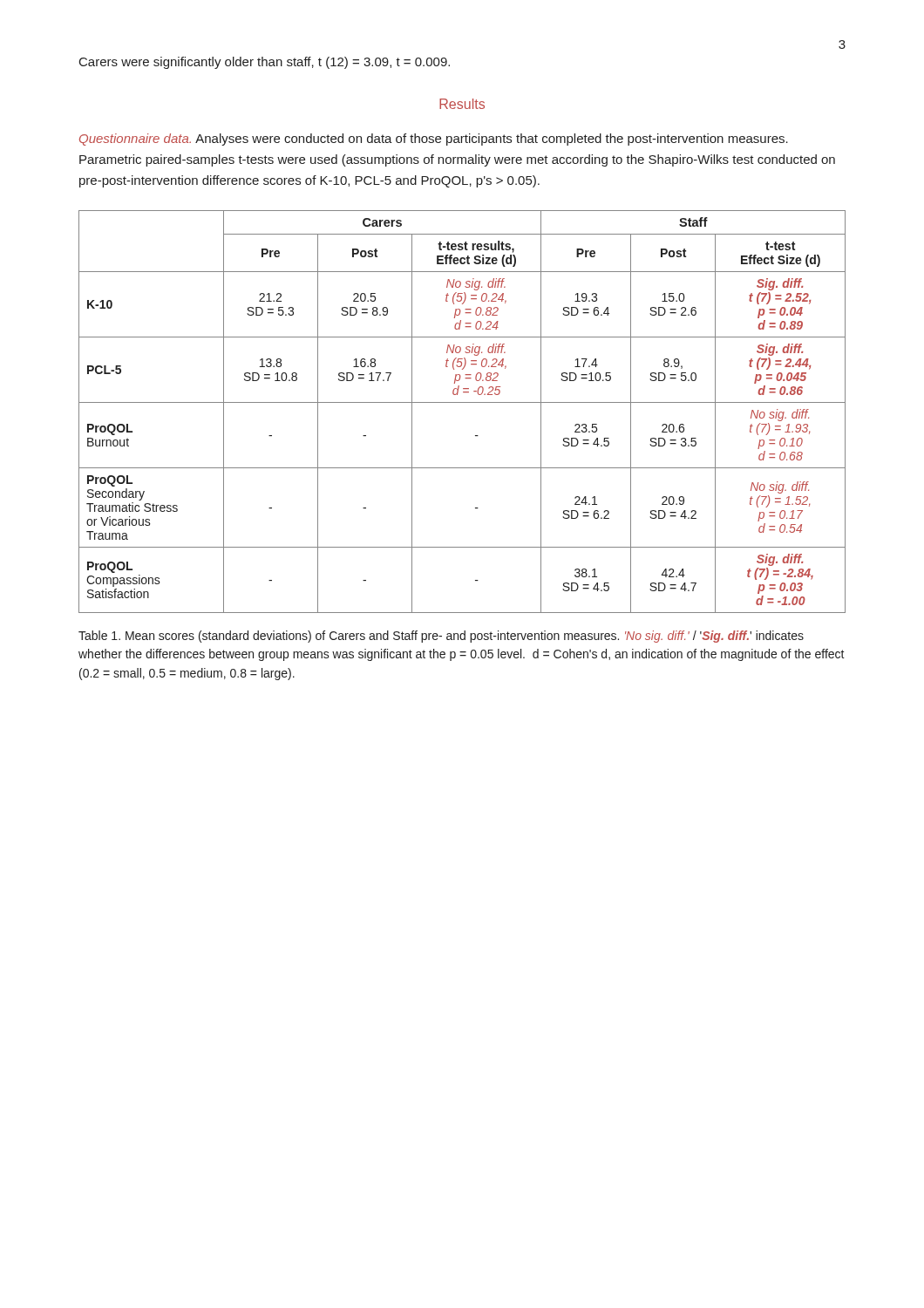The height and width of the screenshot is (1308, 924).
Task: Find the passage starting "Questionnaire data. Analyses"
Action: click(x=457, y=159)
